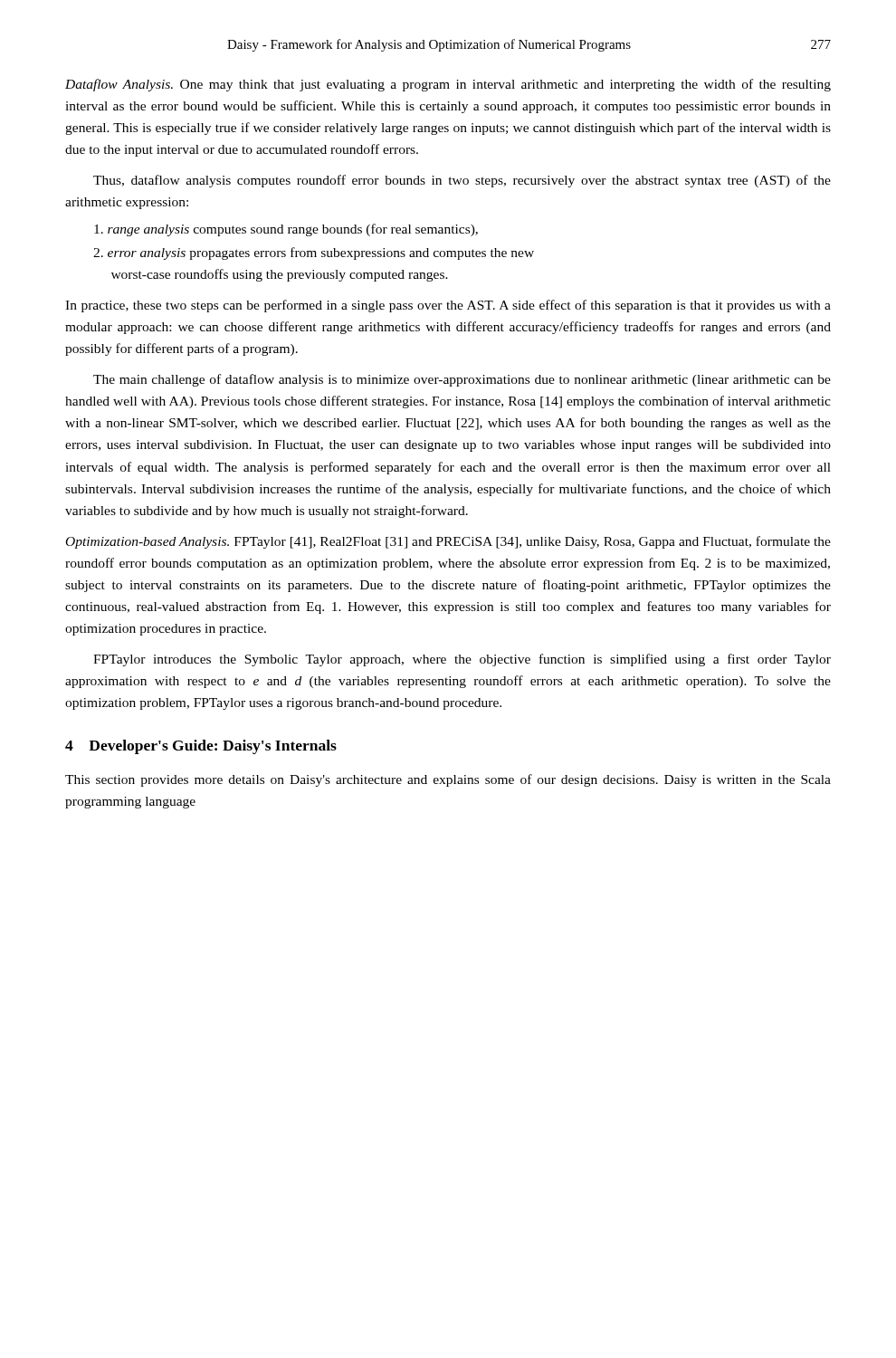Click on the text starting "2. error analysis"
This screenshot has height=1358, width=896.
(314, 263)
